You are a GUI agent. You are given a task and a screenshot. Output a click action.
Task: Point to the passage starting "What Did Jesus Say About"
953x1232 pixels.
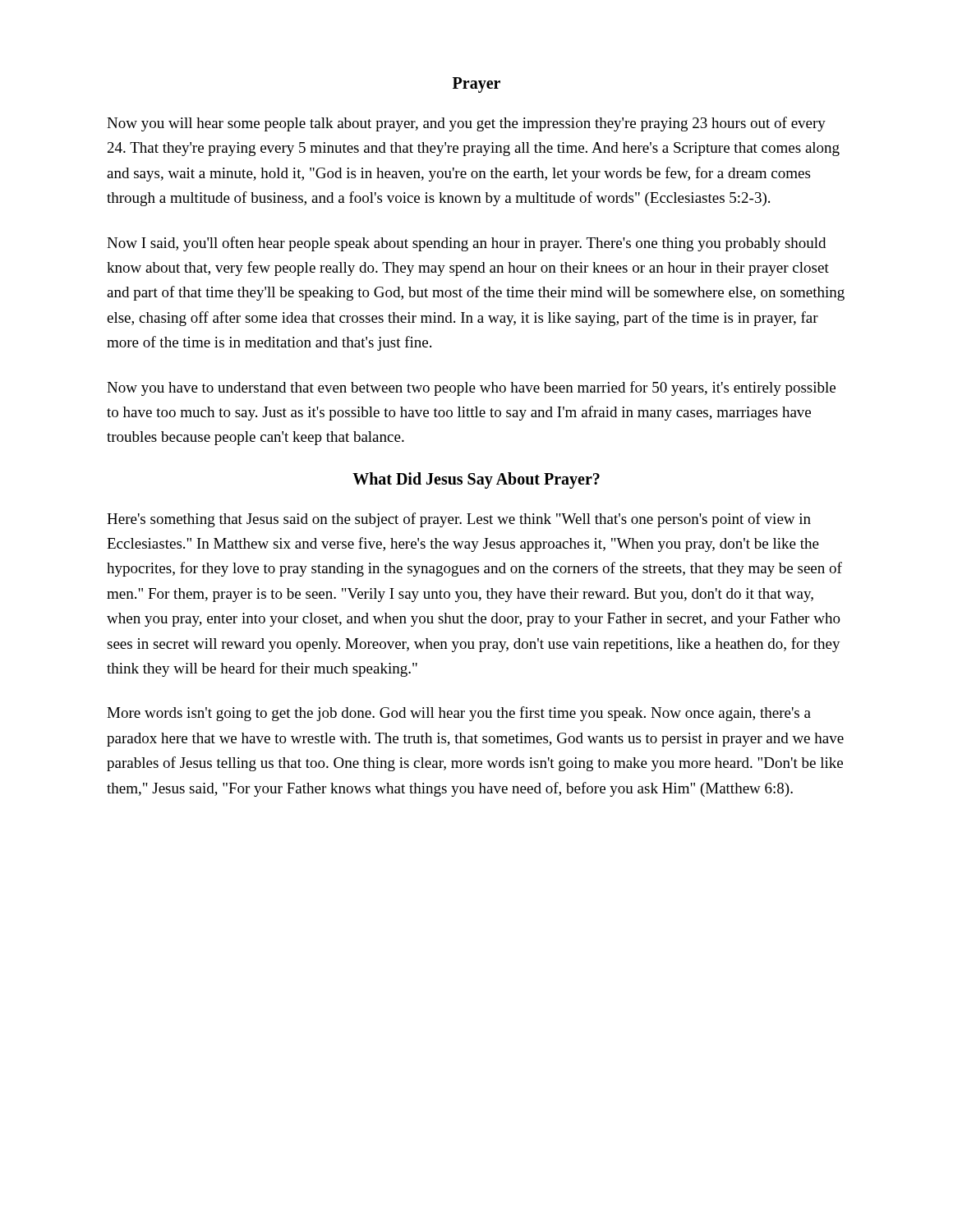click(x=476, y=479)
